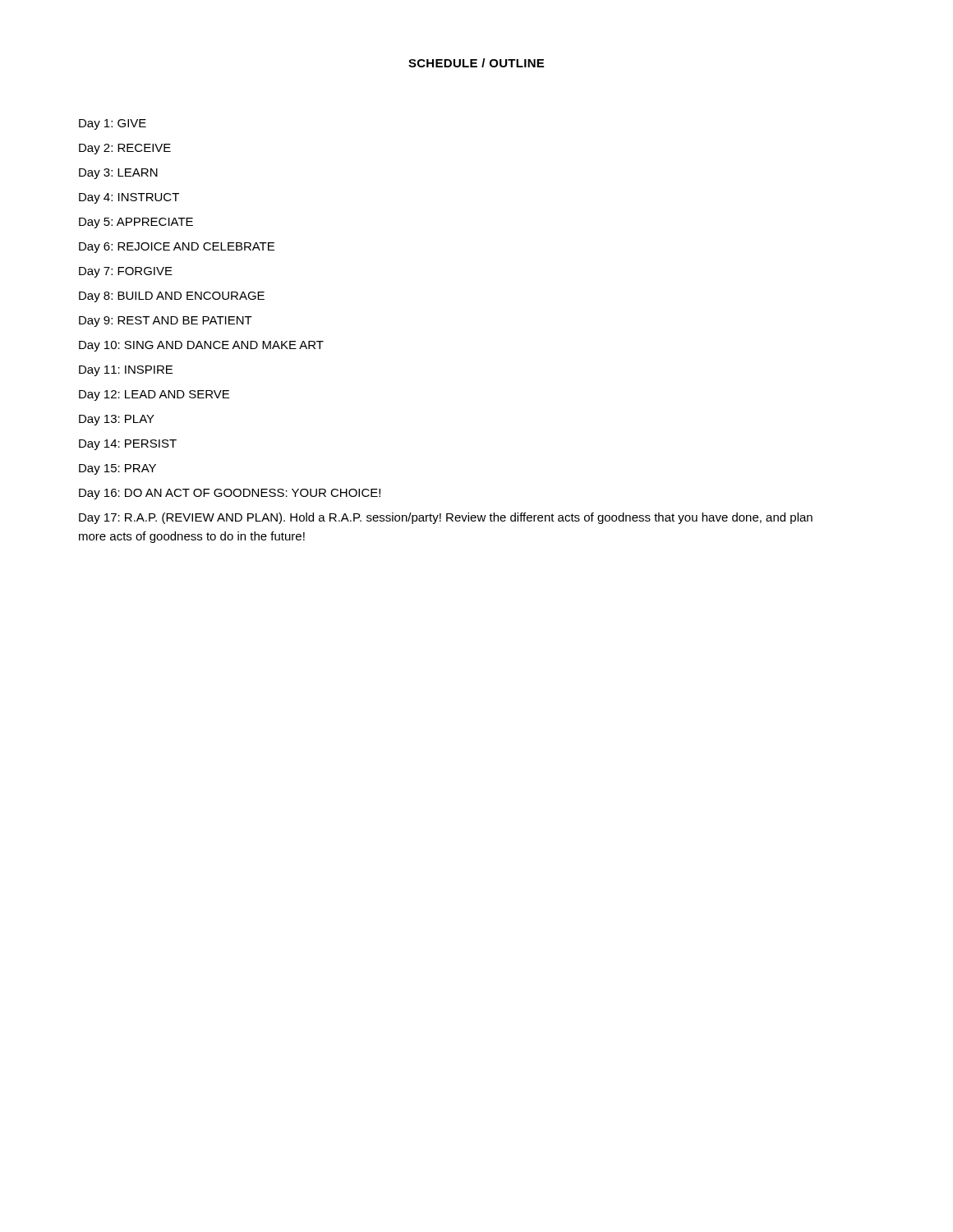The height and width of the screenshot is (1232, 953).
Task: Find "Day 11: INSPIRE" on this page
Action: point(126,369)
